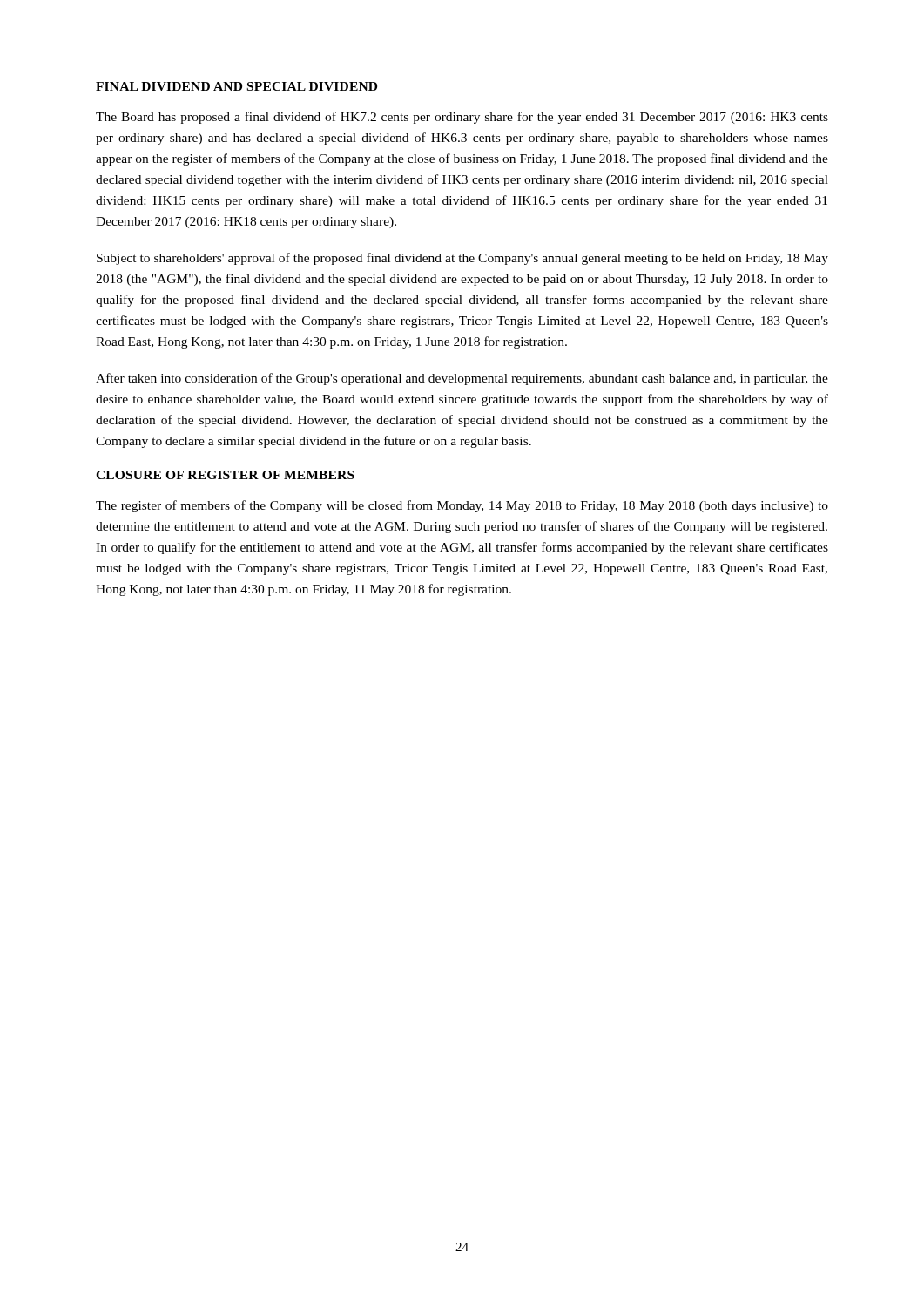
Task: Locate the text block starting "FINAL DIVIDEND AND SPECIAL DIVIDEND"
Action: click(x=237, y=86)
